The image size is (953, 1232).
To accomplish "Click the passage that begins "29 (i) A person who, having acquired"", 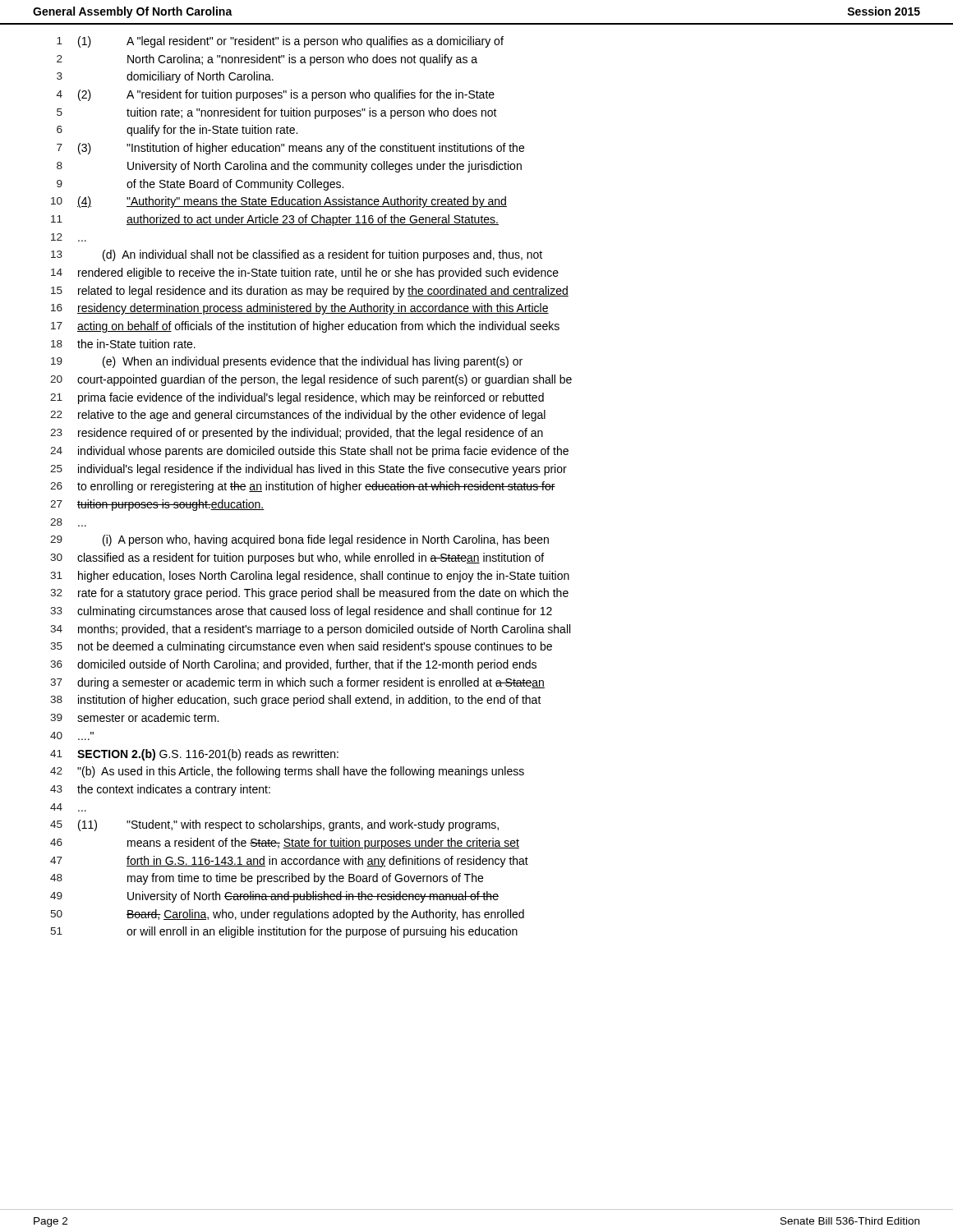I will (x=476, y=630).
